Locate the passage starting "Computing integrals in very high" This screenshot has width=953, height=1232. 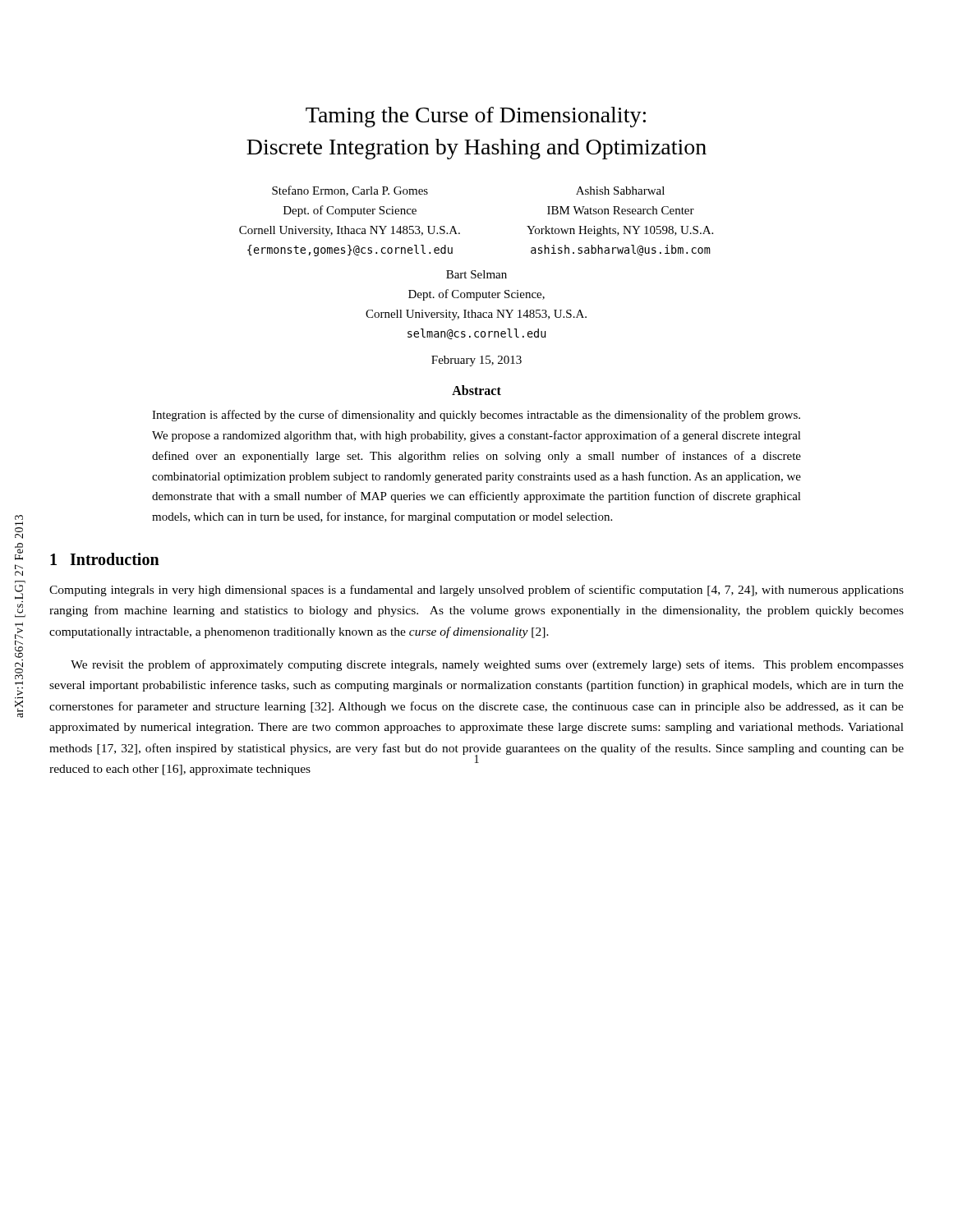[476, 610]
